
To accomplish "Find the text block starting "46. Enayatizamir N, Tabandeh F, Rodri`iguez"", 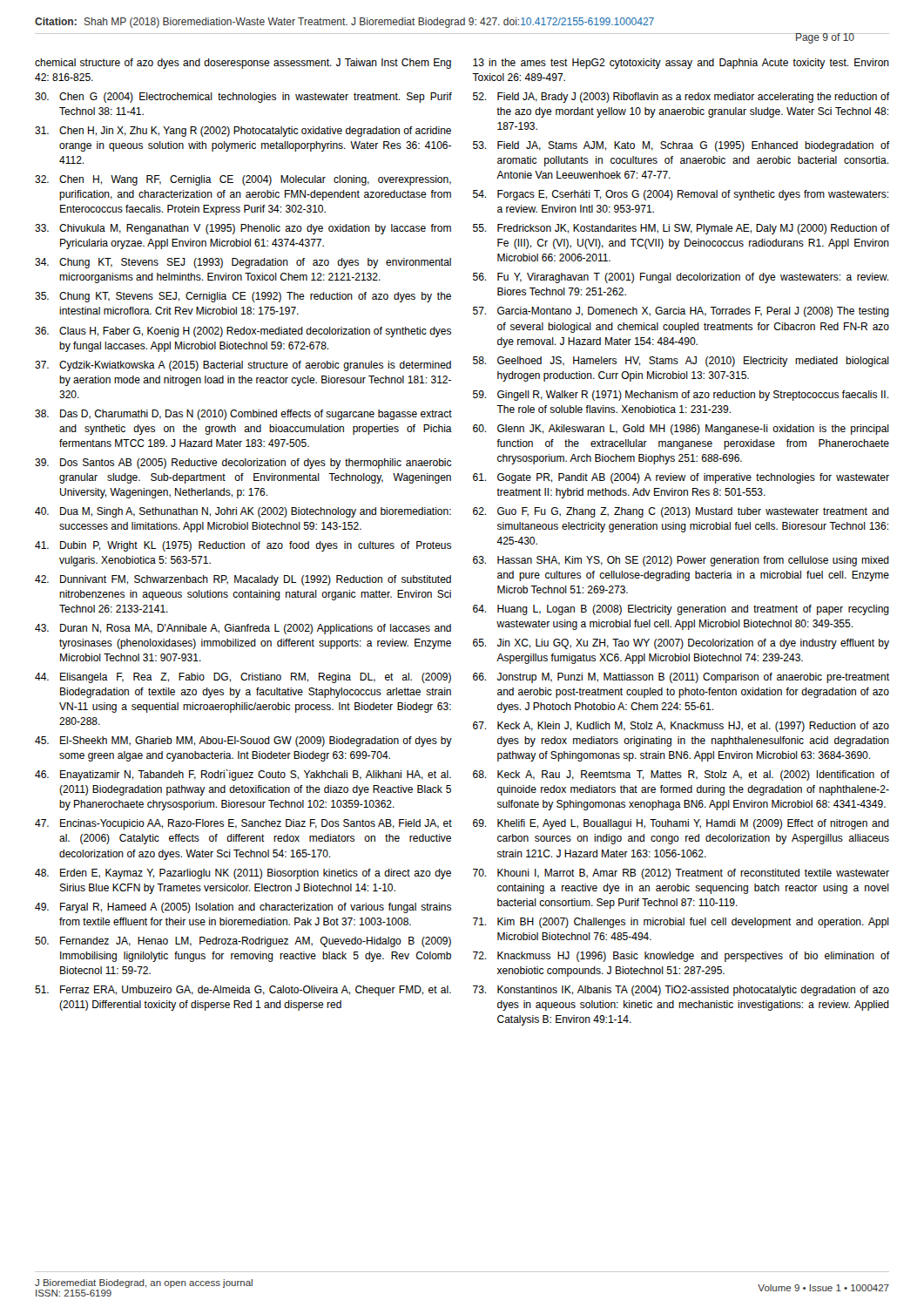I will [243, 790].
